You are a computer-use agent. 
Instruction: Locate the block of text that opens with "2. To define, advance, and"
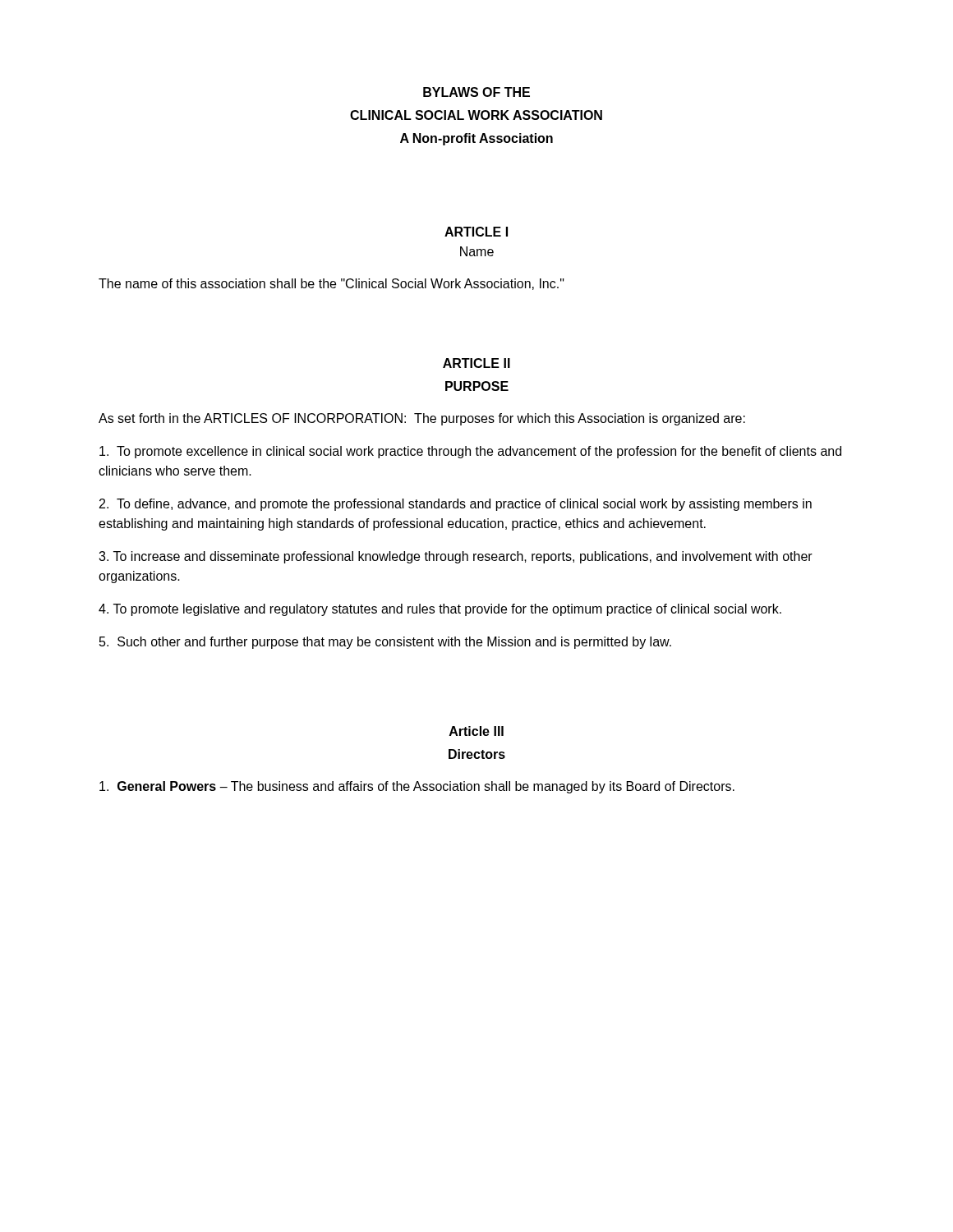[455, 514]
